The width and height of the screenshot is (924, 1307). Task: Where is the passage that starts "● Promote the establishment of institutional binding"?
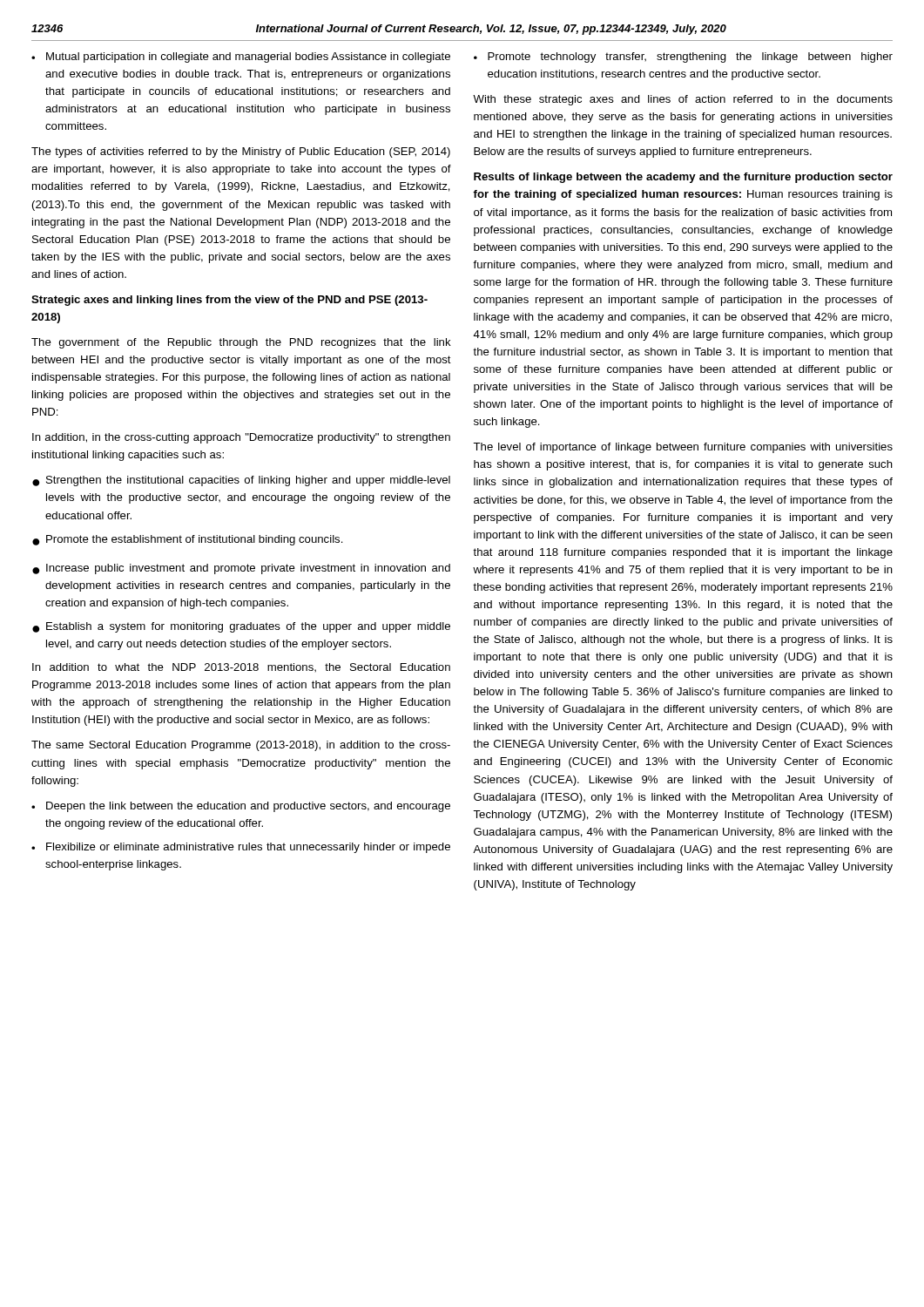(x=241, y=542)
